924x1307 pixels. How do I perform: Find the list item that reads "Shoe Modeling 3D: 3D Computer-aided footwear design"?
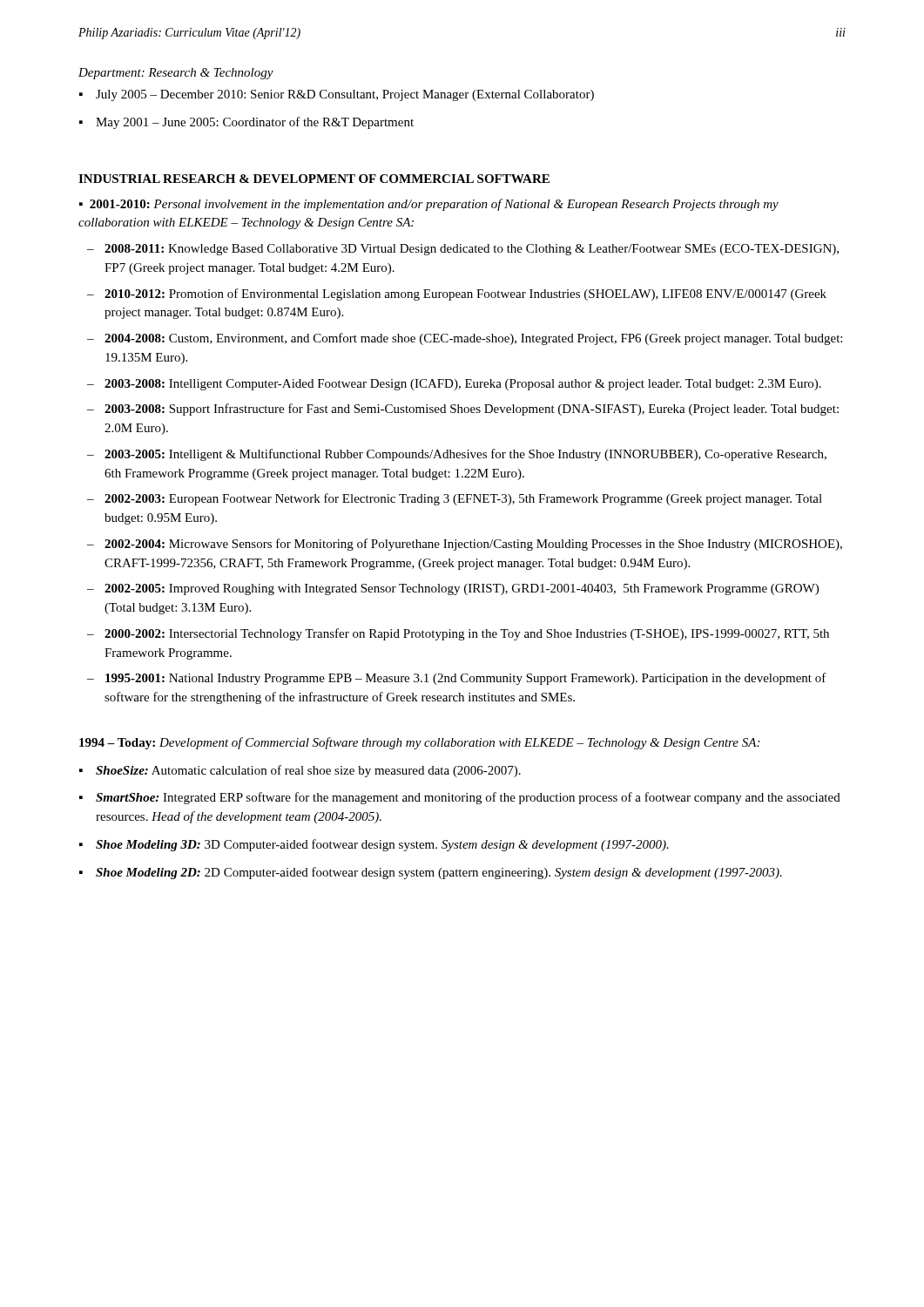(x=383, y=844)
